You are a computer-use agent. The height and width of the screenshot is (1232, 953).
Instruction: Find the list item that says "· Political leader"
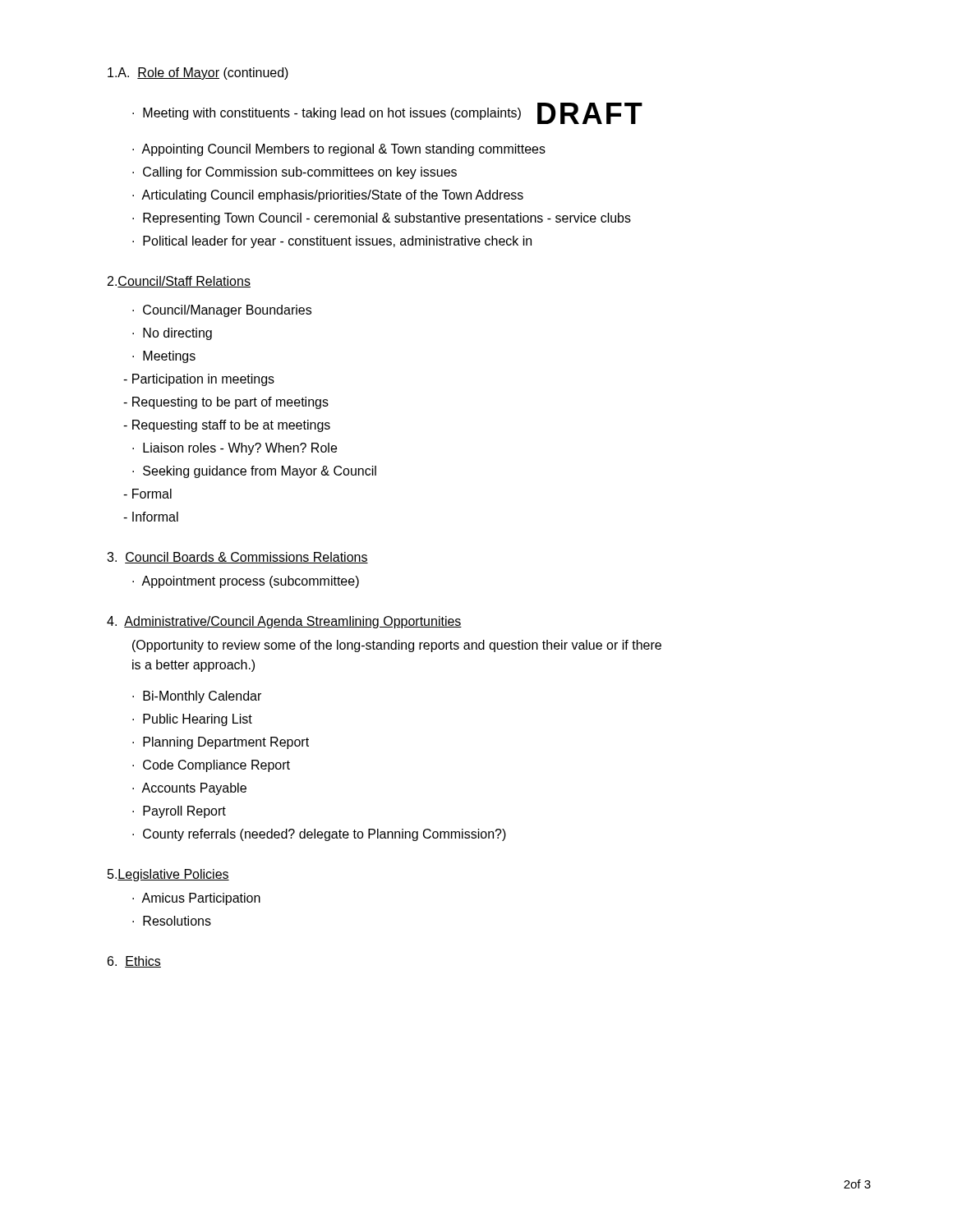(x=332, y=241)
